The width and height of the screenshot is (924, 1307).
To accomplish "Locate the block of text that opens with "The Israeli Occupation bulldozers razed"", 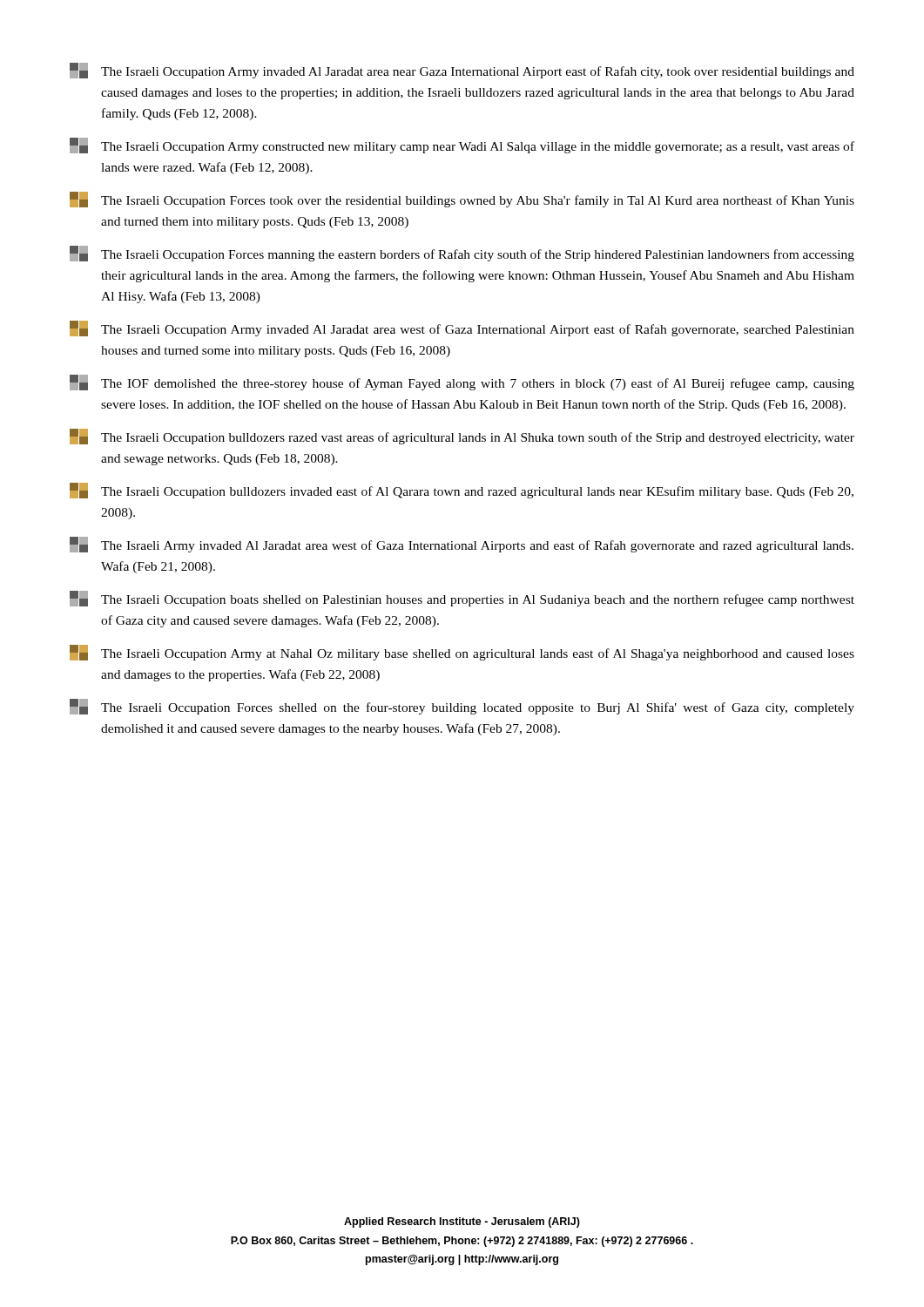I will [462, 448].
